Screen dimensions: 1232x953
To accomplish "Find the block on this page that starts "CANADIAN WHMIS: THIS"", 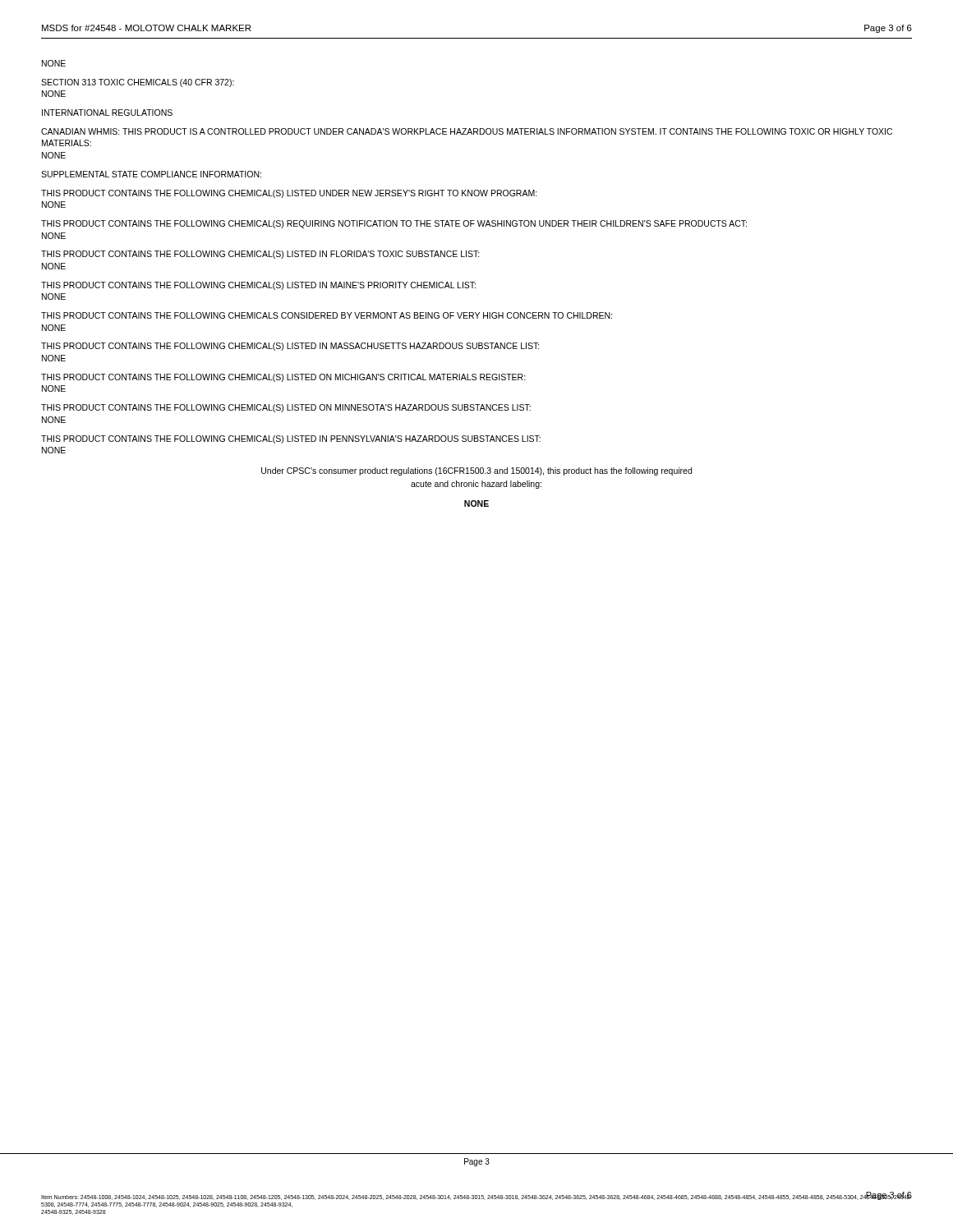I will pyautogui.click(x=467, y=143).
